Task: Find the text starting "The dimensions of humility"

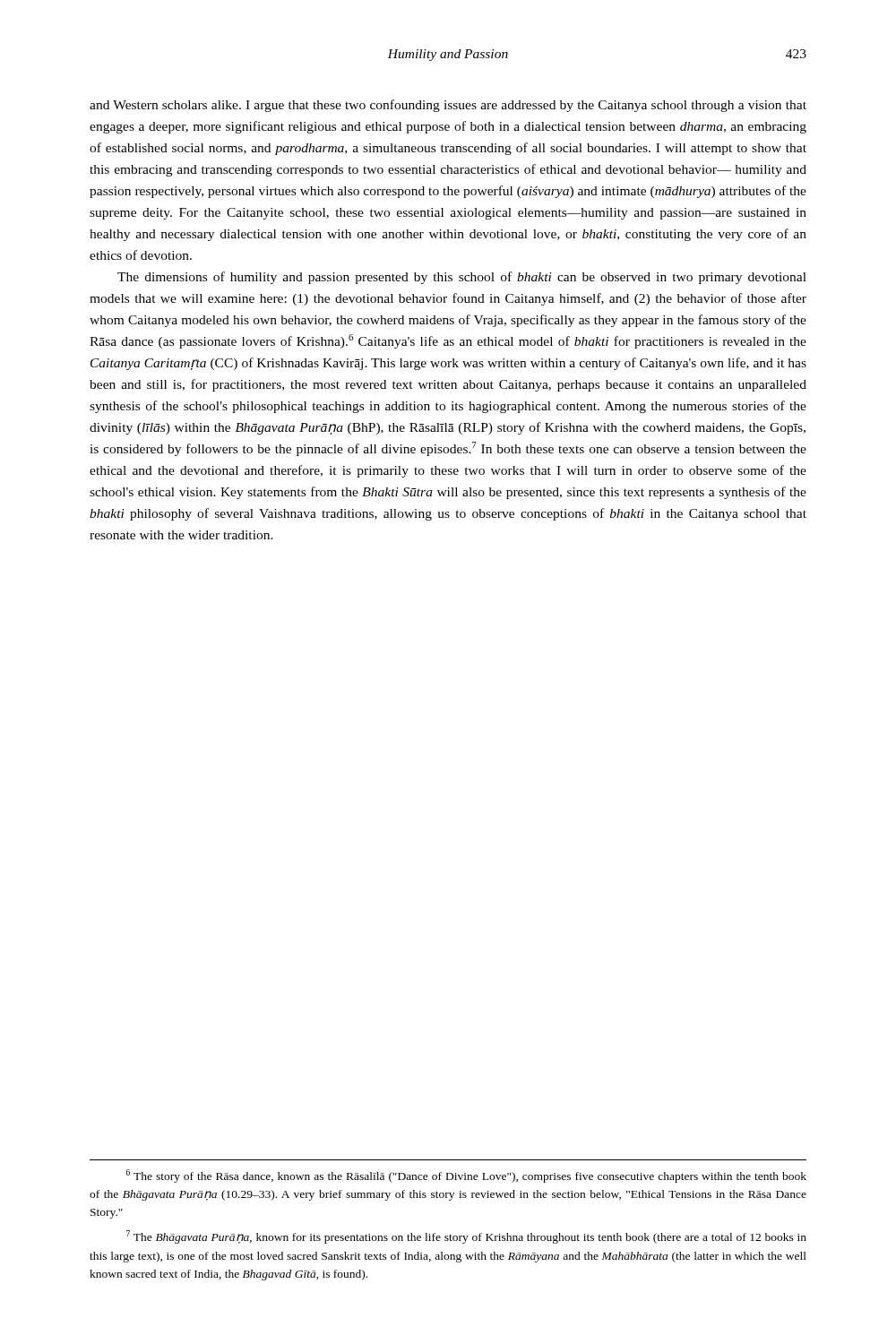Action: pyautogui.click(x=448, y=406)
